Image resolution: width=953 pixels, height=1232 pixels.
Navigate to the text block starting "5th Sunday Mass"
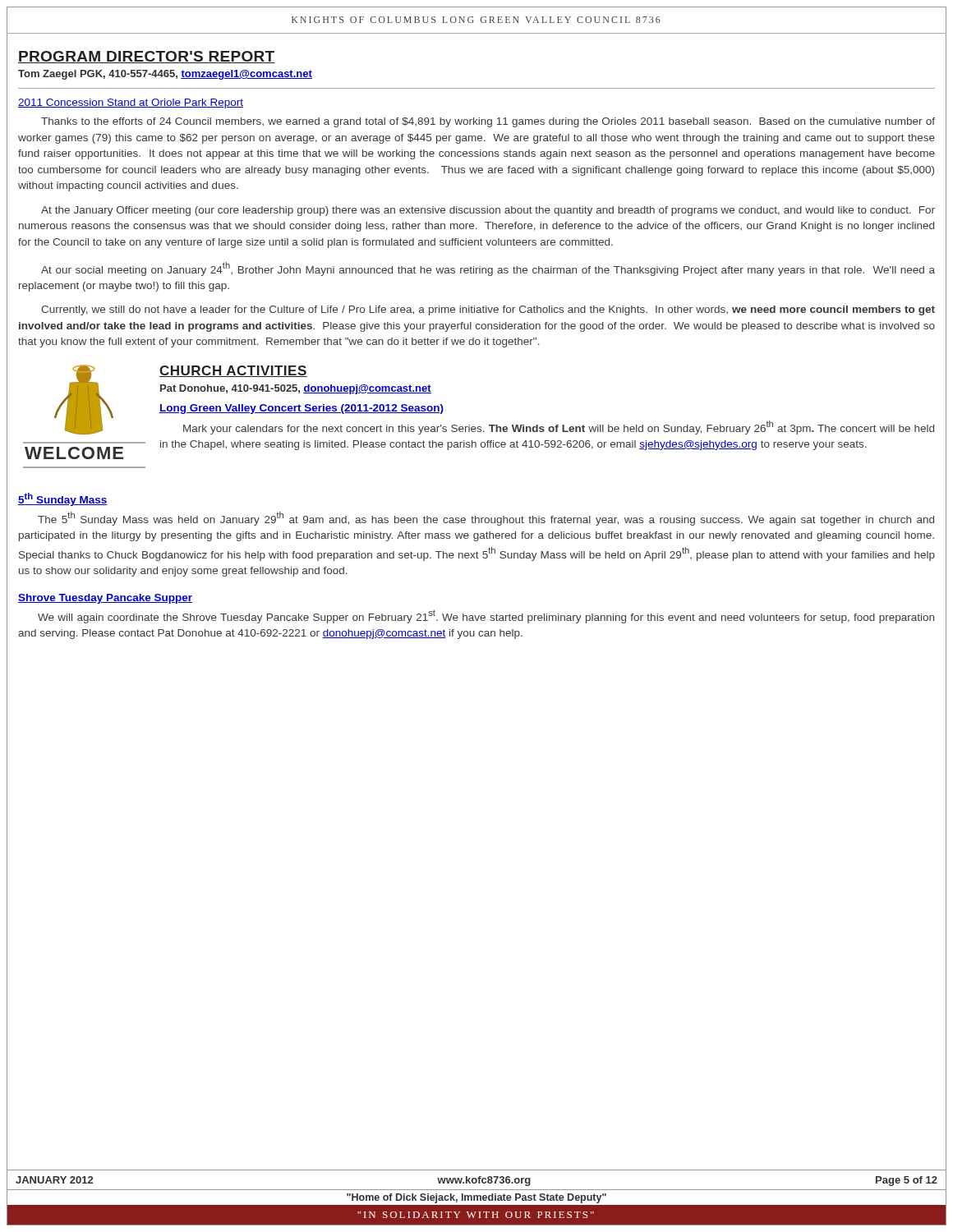pyautogui.click(x=63, y=499)
